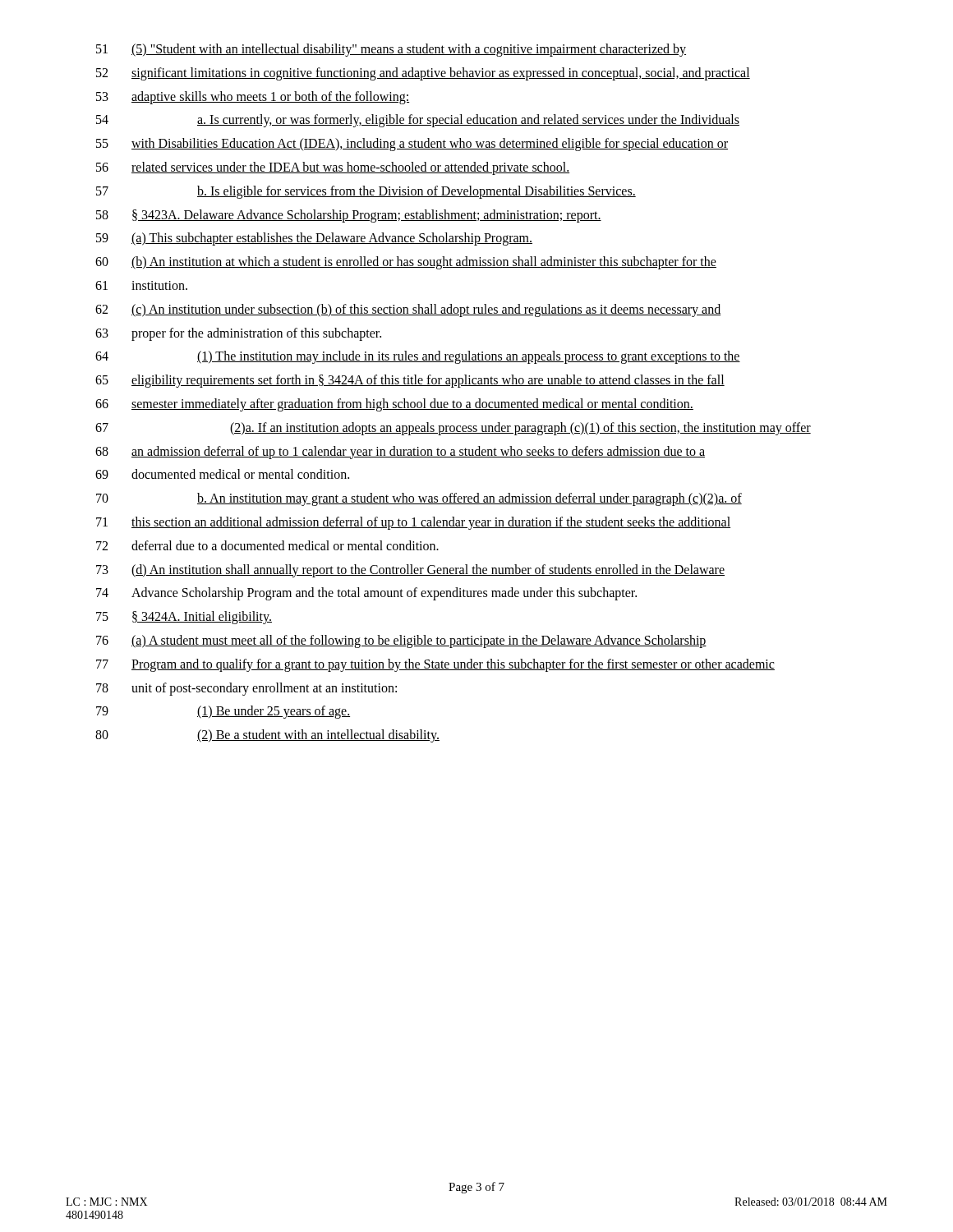Locate the text starting "67 (2)a. If an institution adopts an appeals"
953x1232 pixels.
[476, 428]
